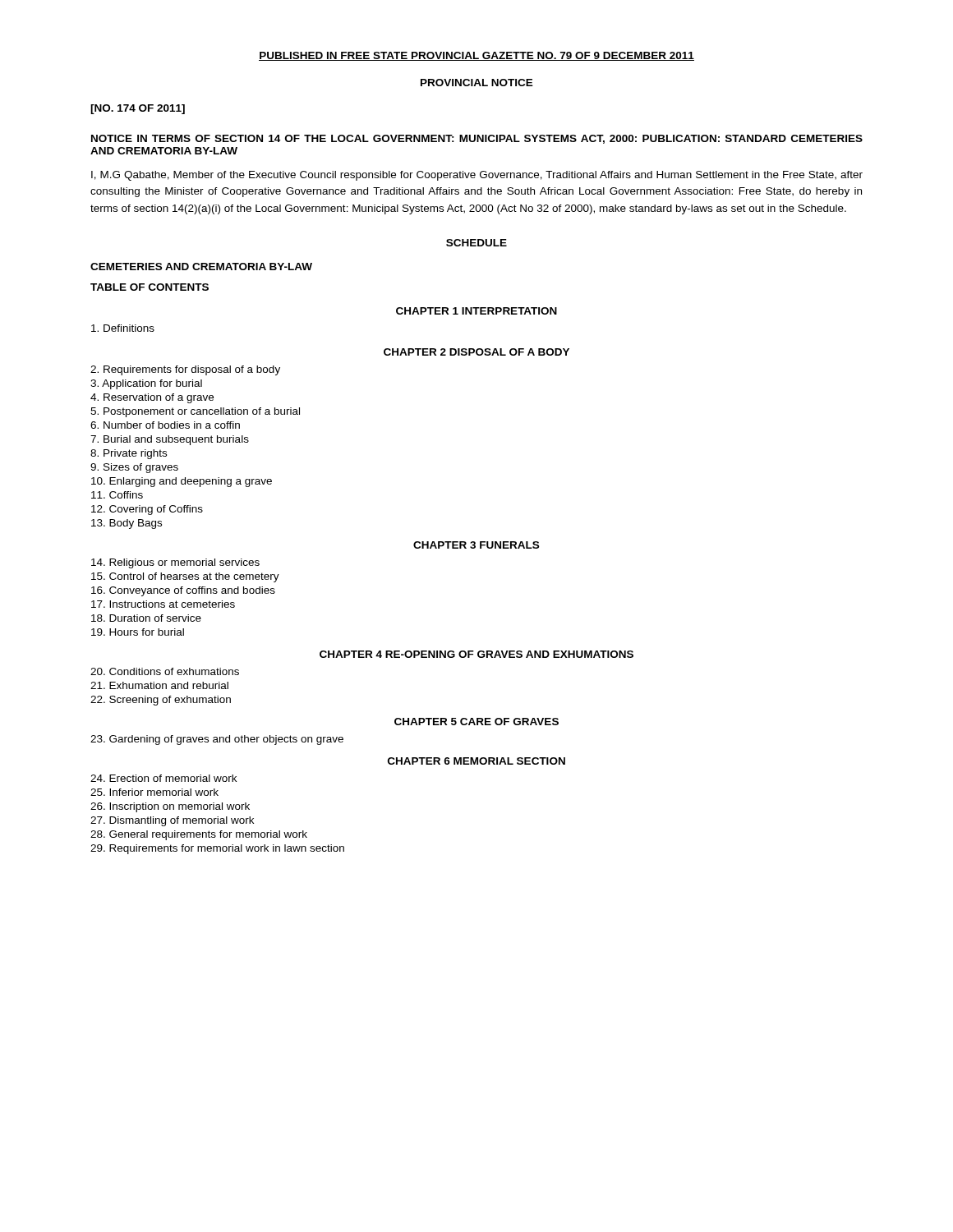Point to the block beginning "15. Control of"
953x1232 pixels.
coord(185,576)
